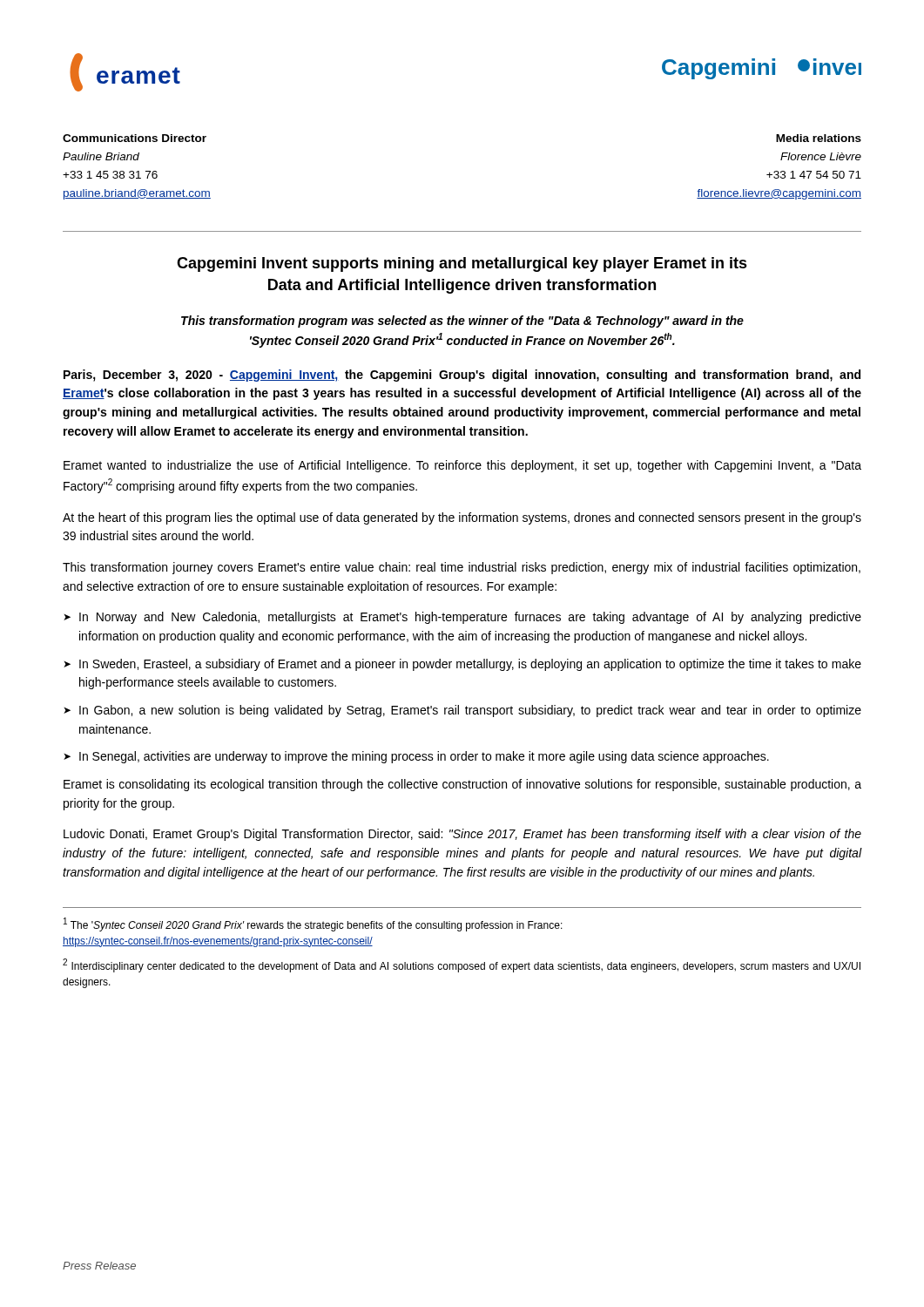
Task: Find the text block containing "Communications Director Pauline Briand +33 1"
Action: coord(137,165)
